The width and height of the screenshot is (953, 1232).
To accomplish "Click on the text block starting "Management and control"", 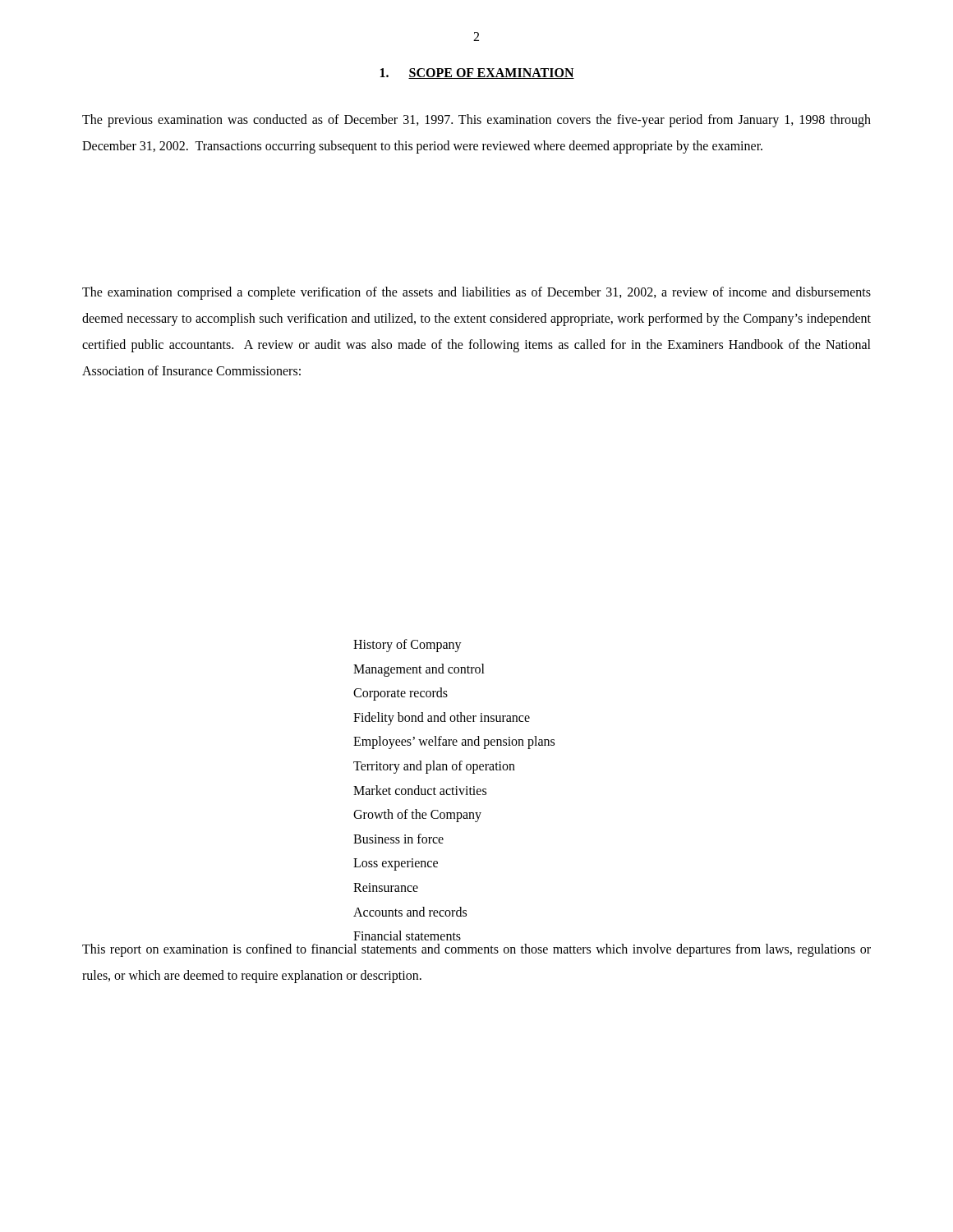I will pyautogui.click(x=419, y=669).
